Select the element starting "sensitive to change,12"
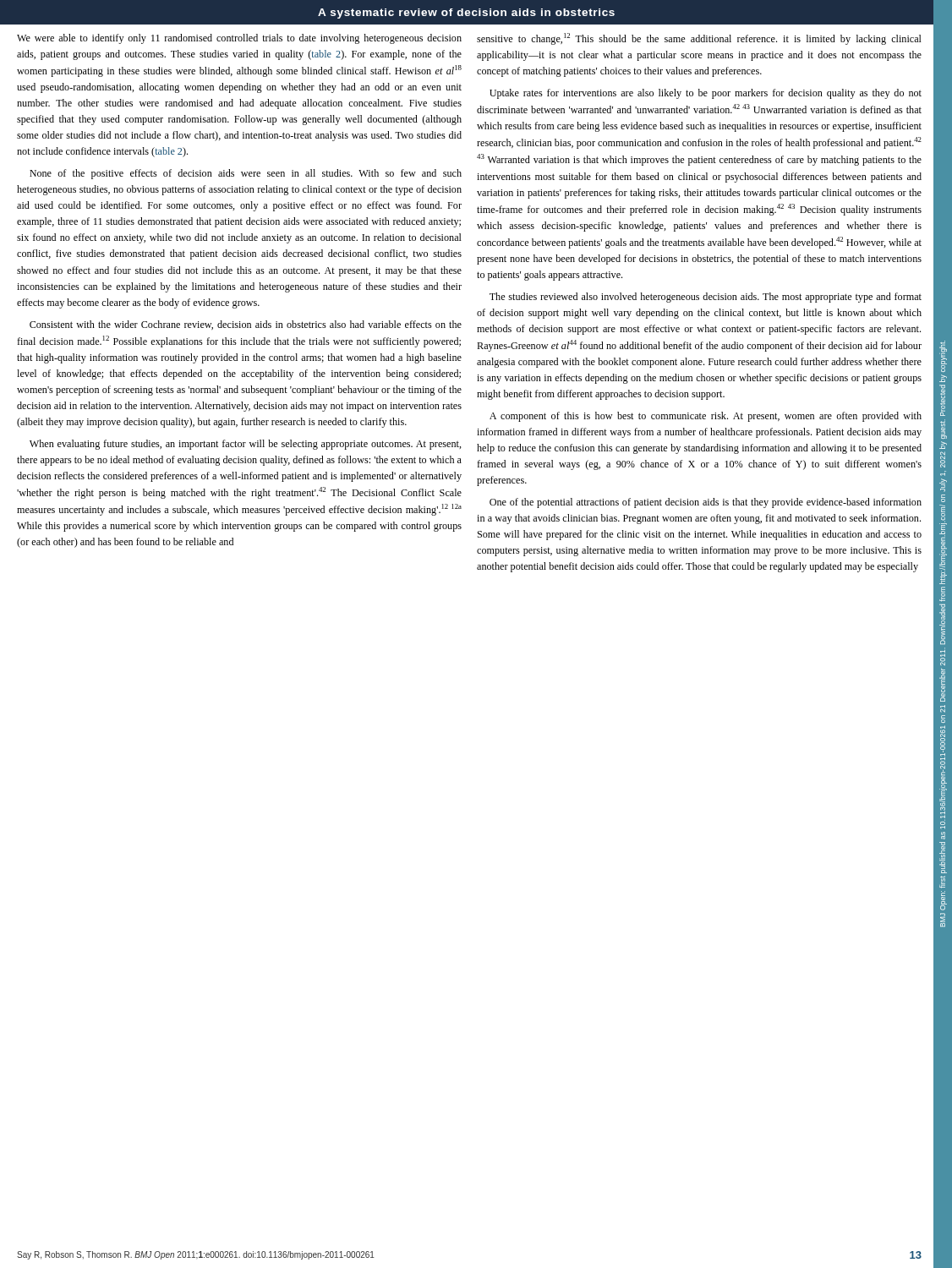Image resolution: width=952 pixels, height=1268 pixels. click(x=699, y=303)
